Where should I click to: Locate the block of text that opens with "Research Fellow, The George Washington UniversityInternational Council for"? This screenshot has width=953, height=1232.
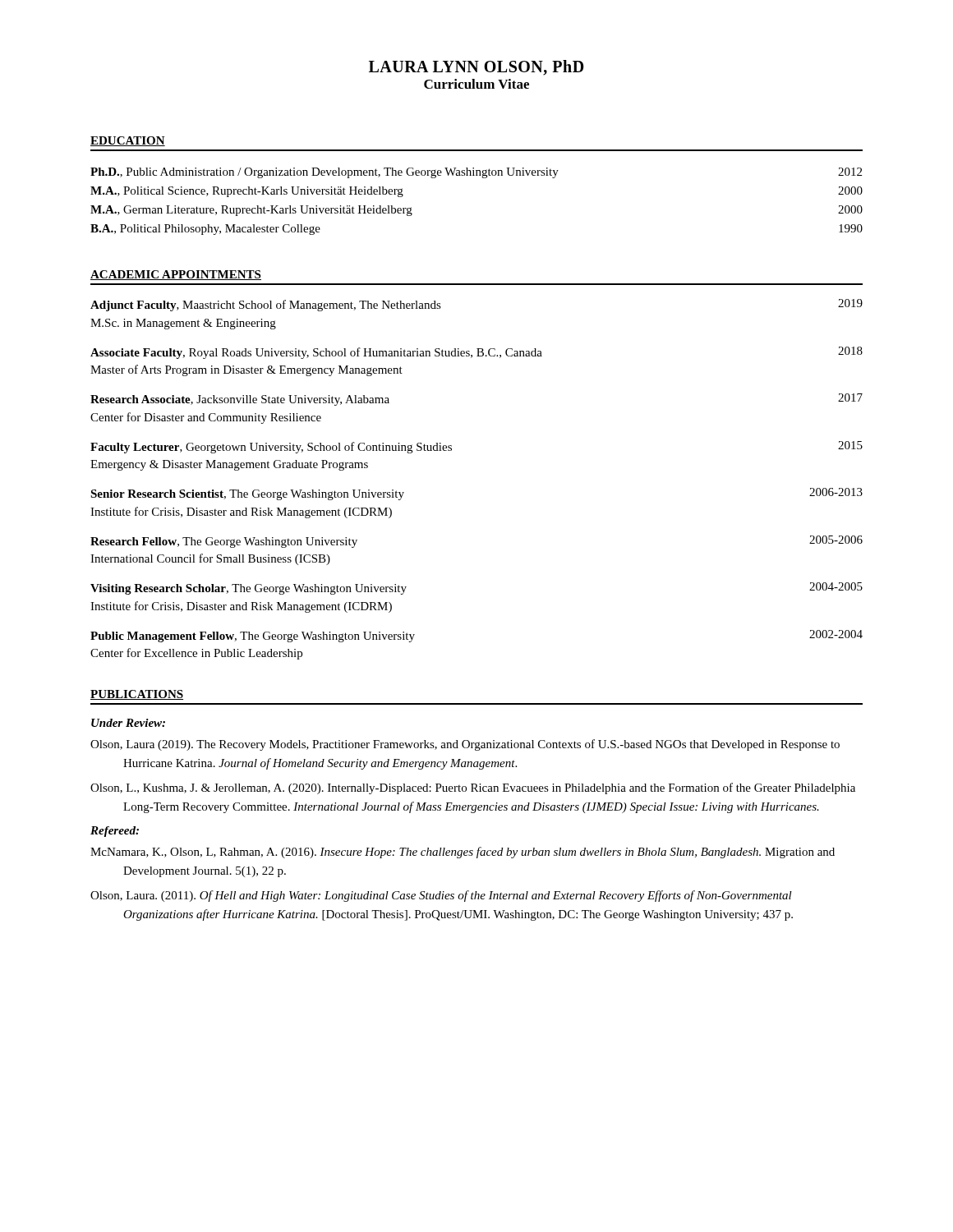(220, 542)
